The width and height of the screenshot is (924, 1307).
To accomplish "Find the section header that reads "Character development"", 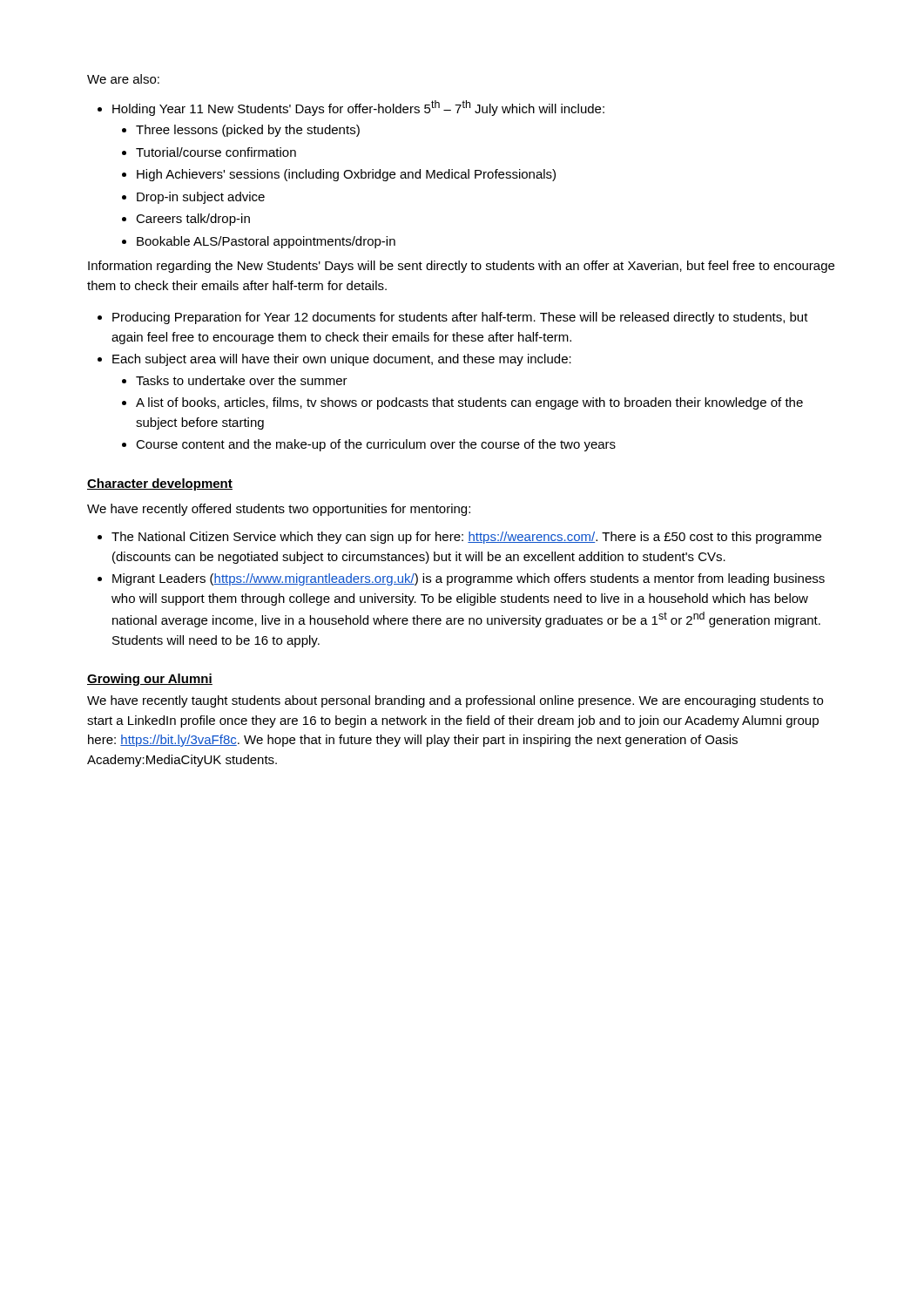I will (160, 483).
